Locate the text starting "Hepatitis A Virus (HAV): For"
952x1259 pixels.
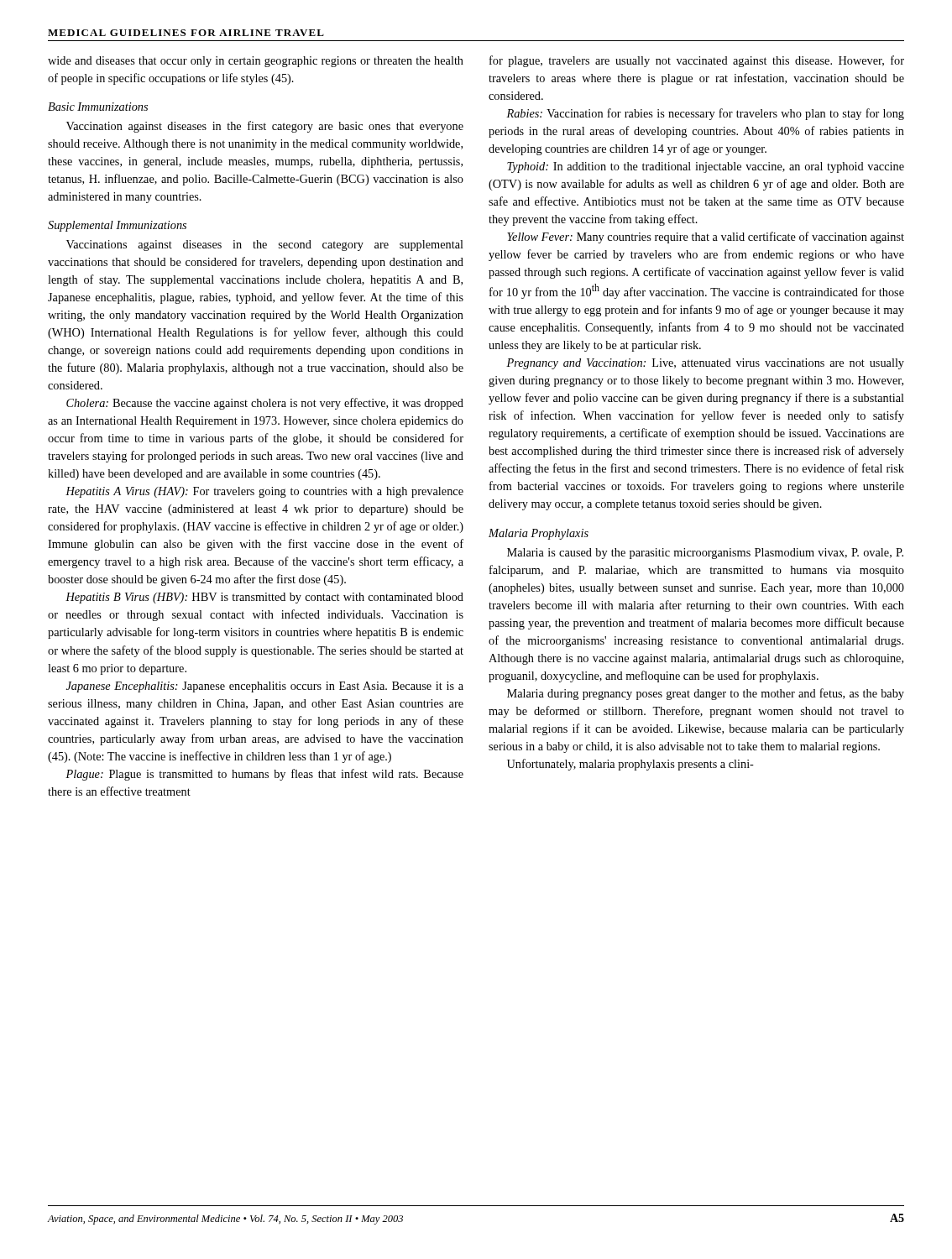click(256, 536)
